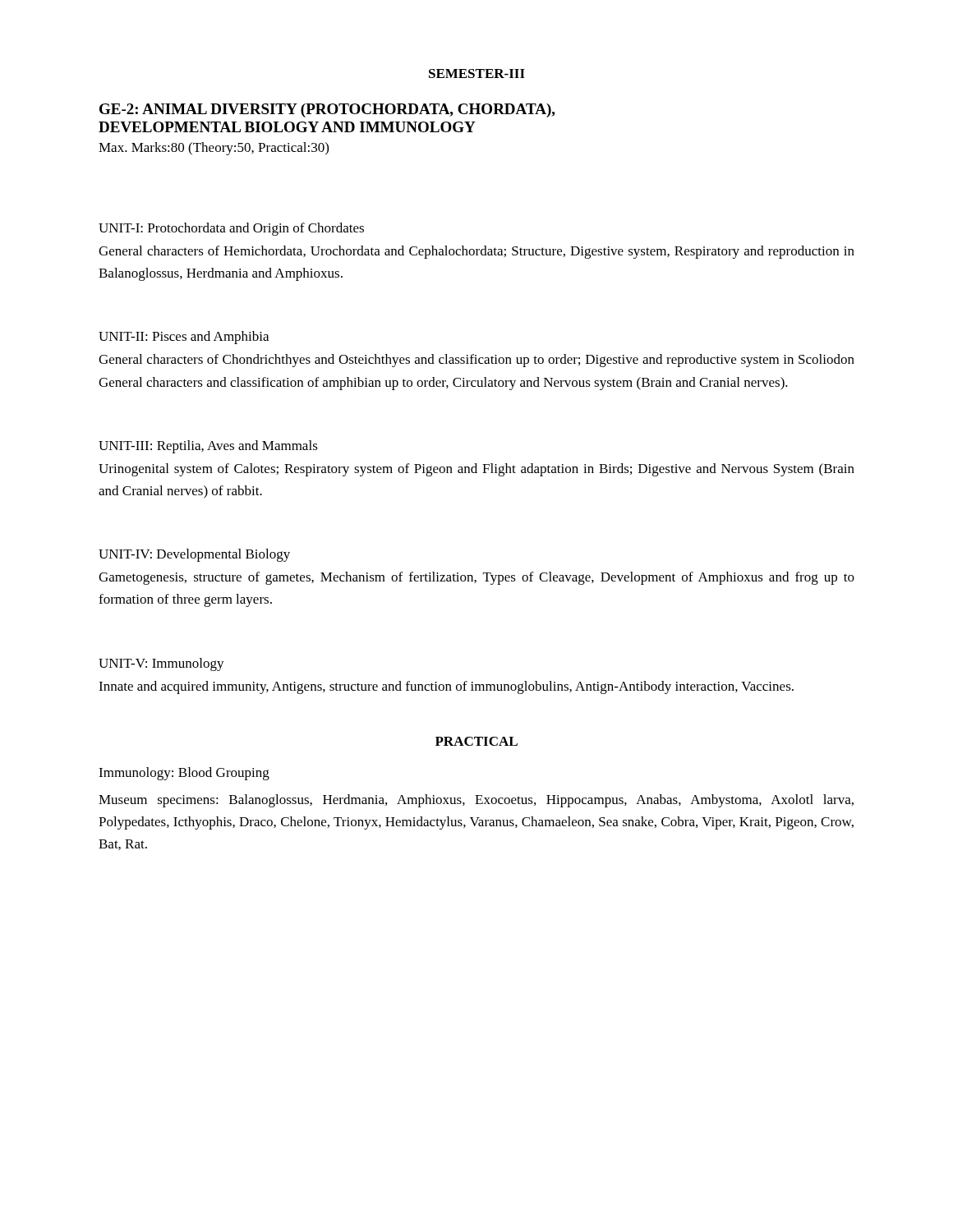Locate the section header with the text "UNIT-IV: Developmental Biology"

point(194,554)
